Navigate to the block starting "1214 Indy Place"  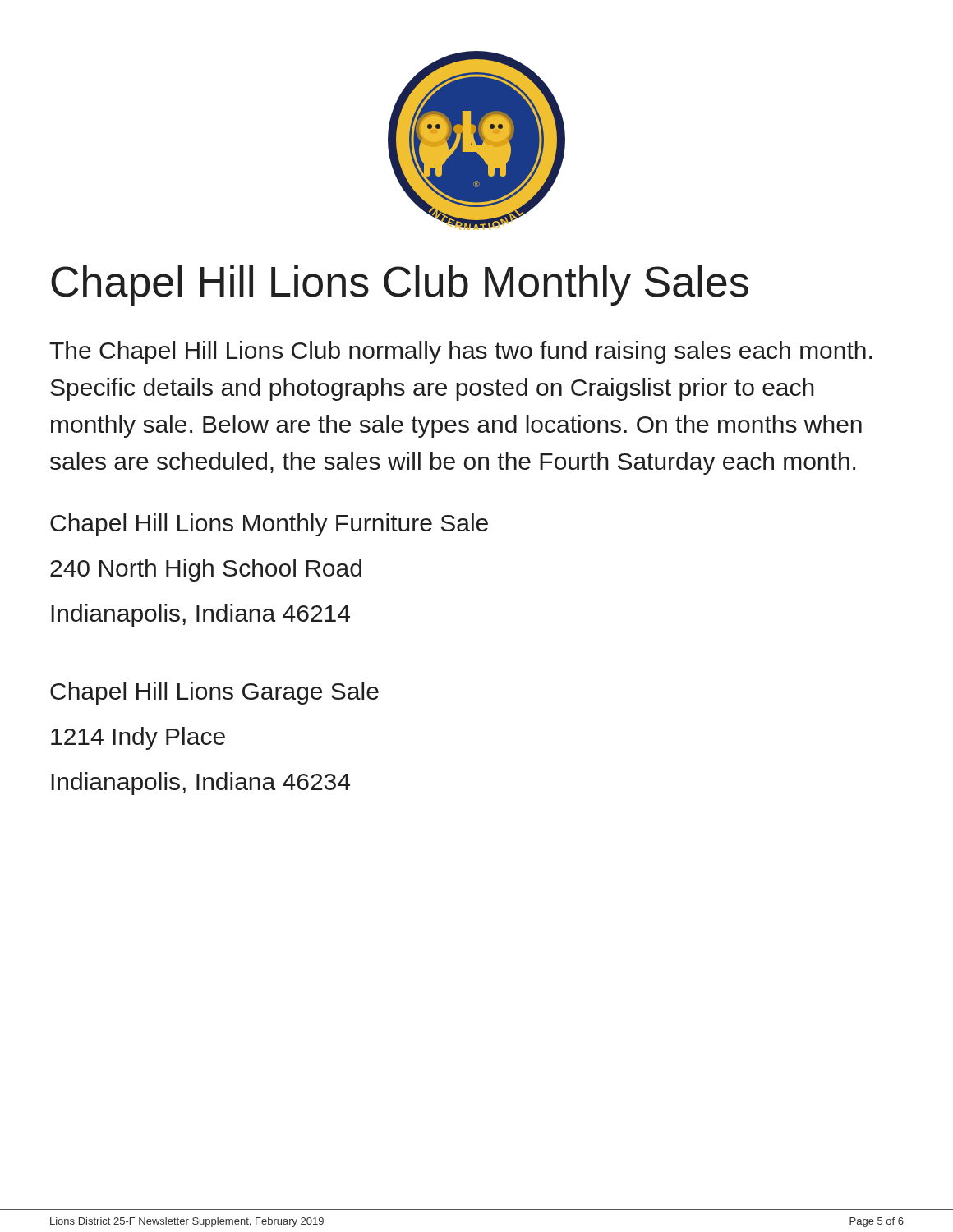coord(138,738)
